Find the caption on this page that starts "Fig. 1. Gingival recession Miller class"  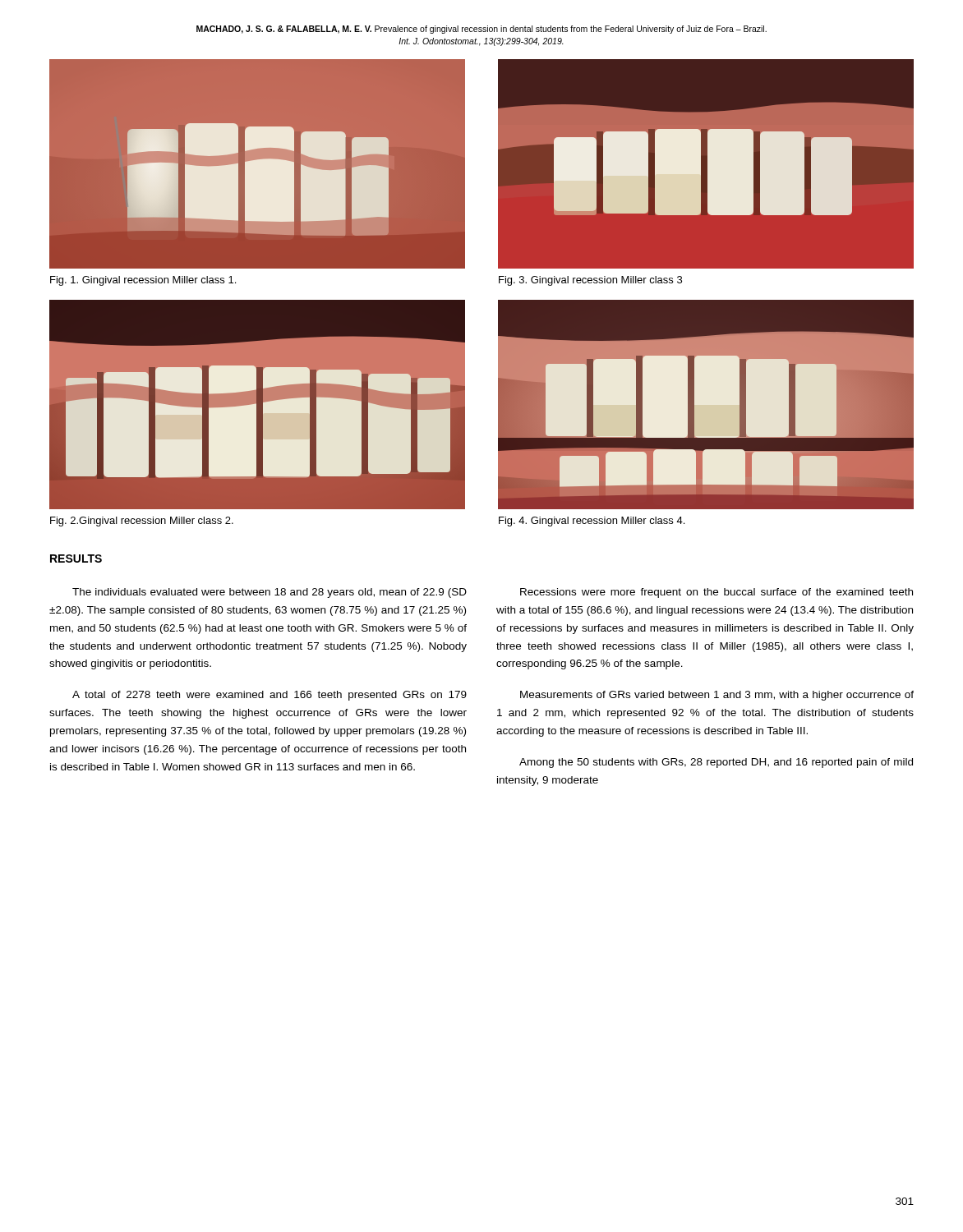click(x=143, y=280)
